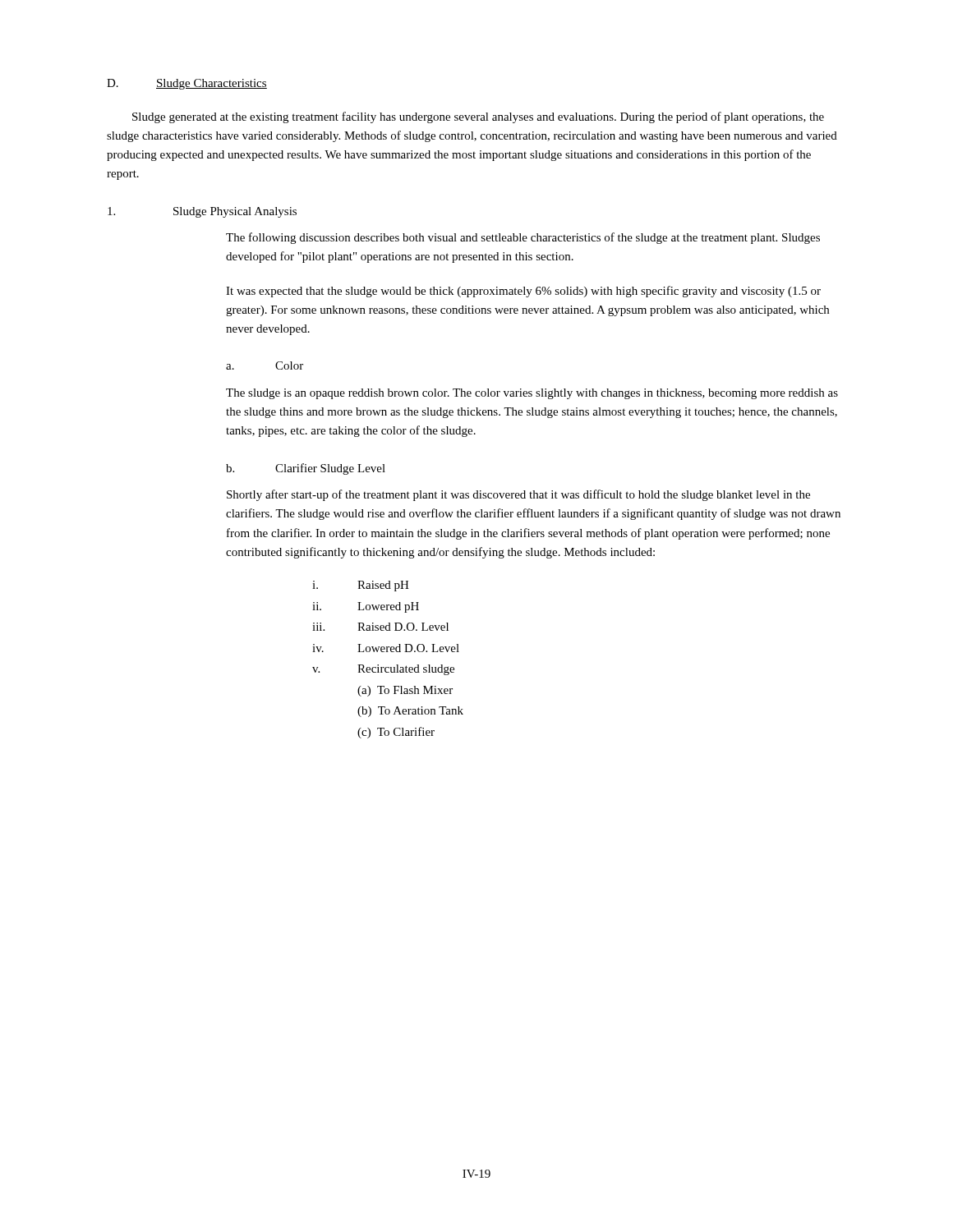Viewport: 953px width, 1232px height.
Task: Find the element starting "iii. Raised D.O. Level"
Action: tap(381, 627)
